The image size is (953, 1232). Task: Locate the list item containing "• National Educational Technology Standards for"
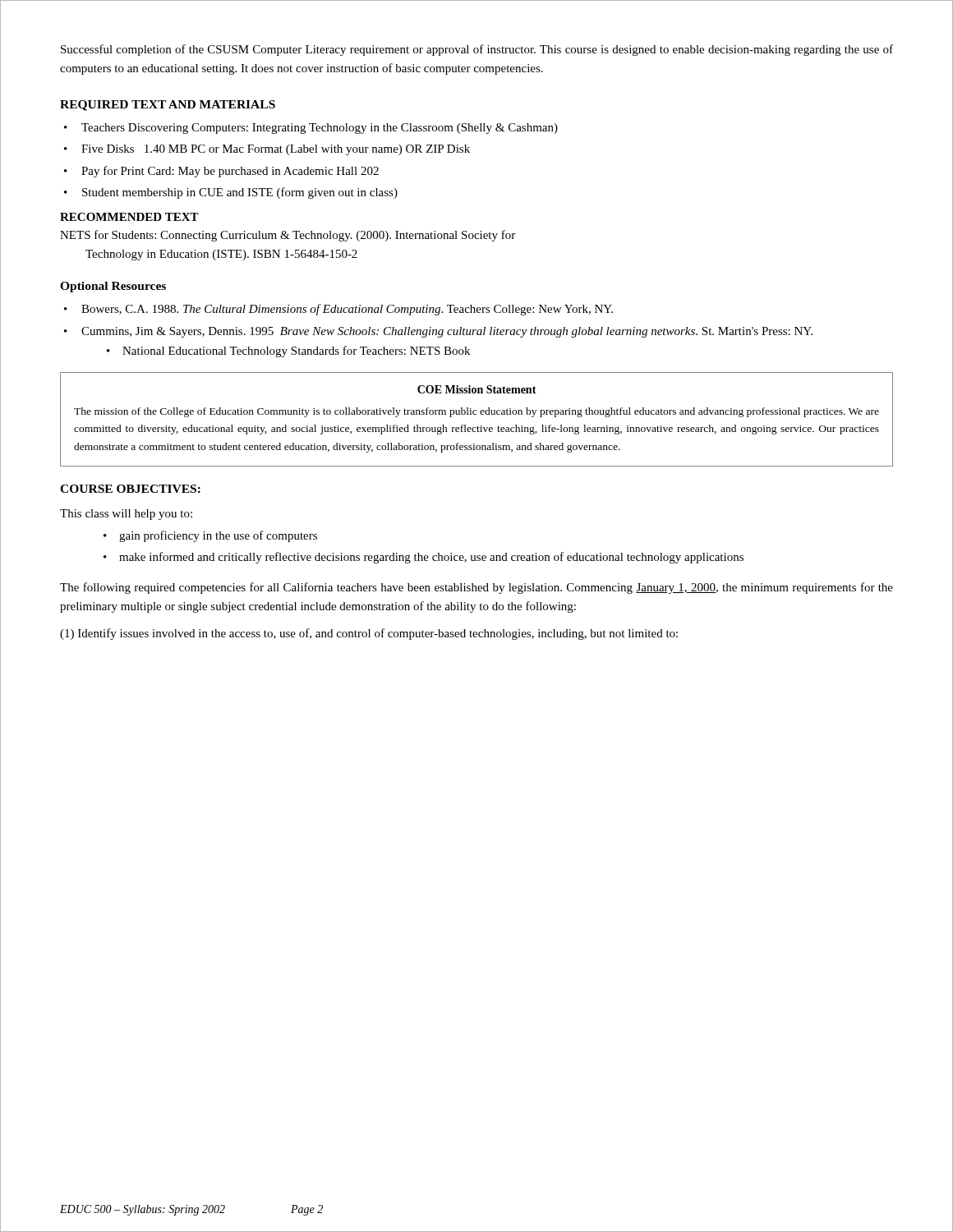[288, 351]
